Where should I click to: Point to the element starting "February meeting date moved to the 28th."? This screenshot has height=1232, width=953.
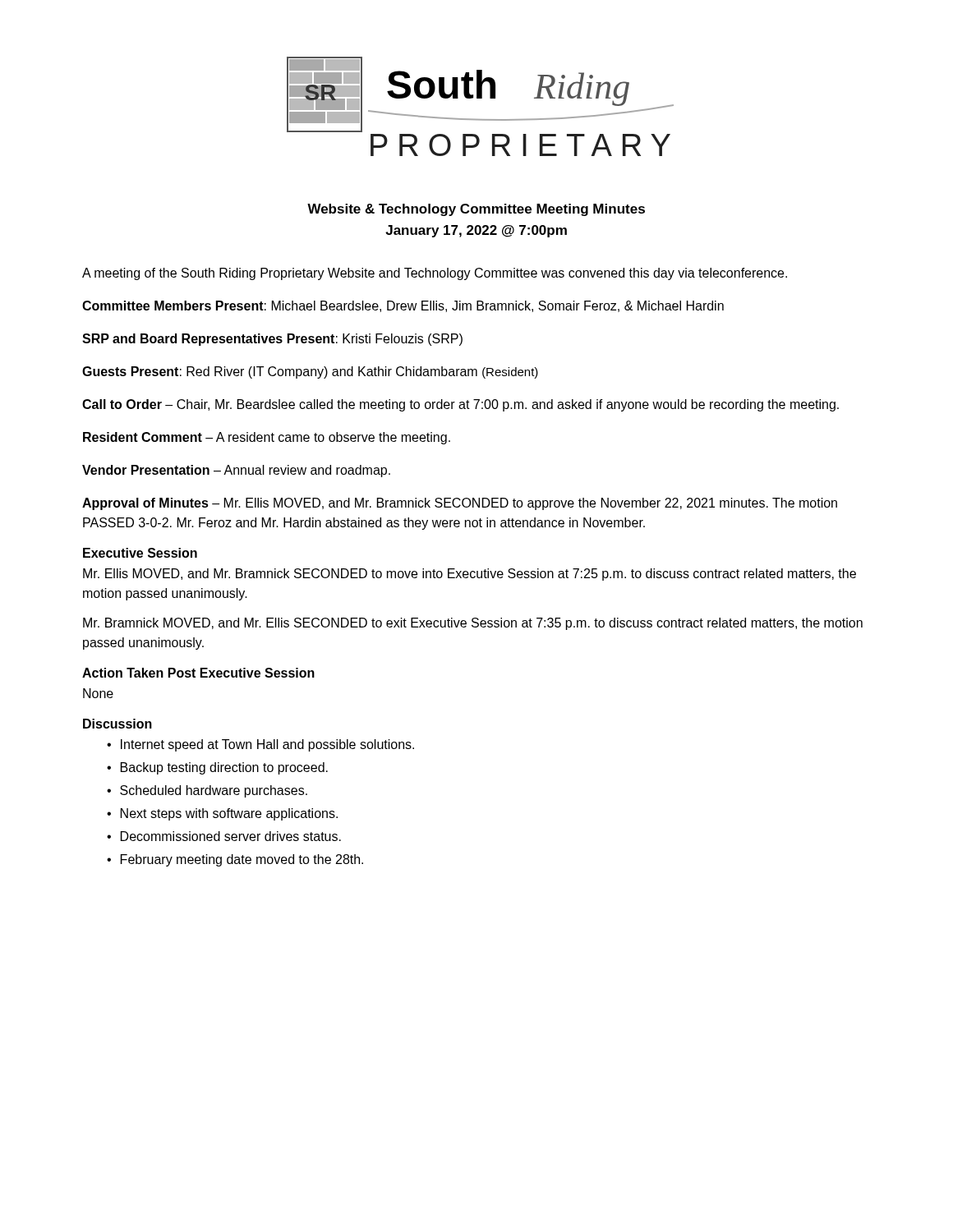point(242,860)
